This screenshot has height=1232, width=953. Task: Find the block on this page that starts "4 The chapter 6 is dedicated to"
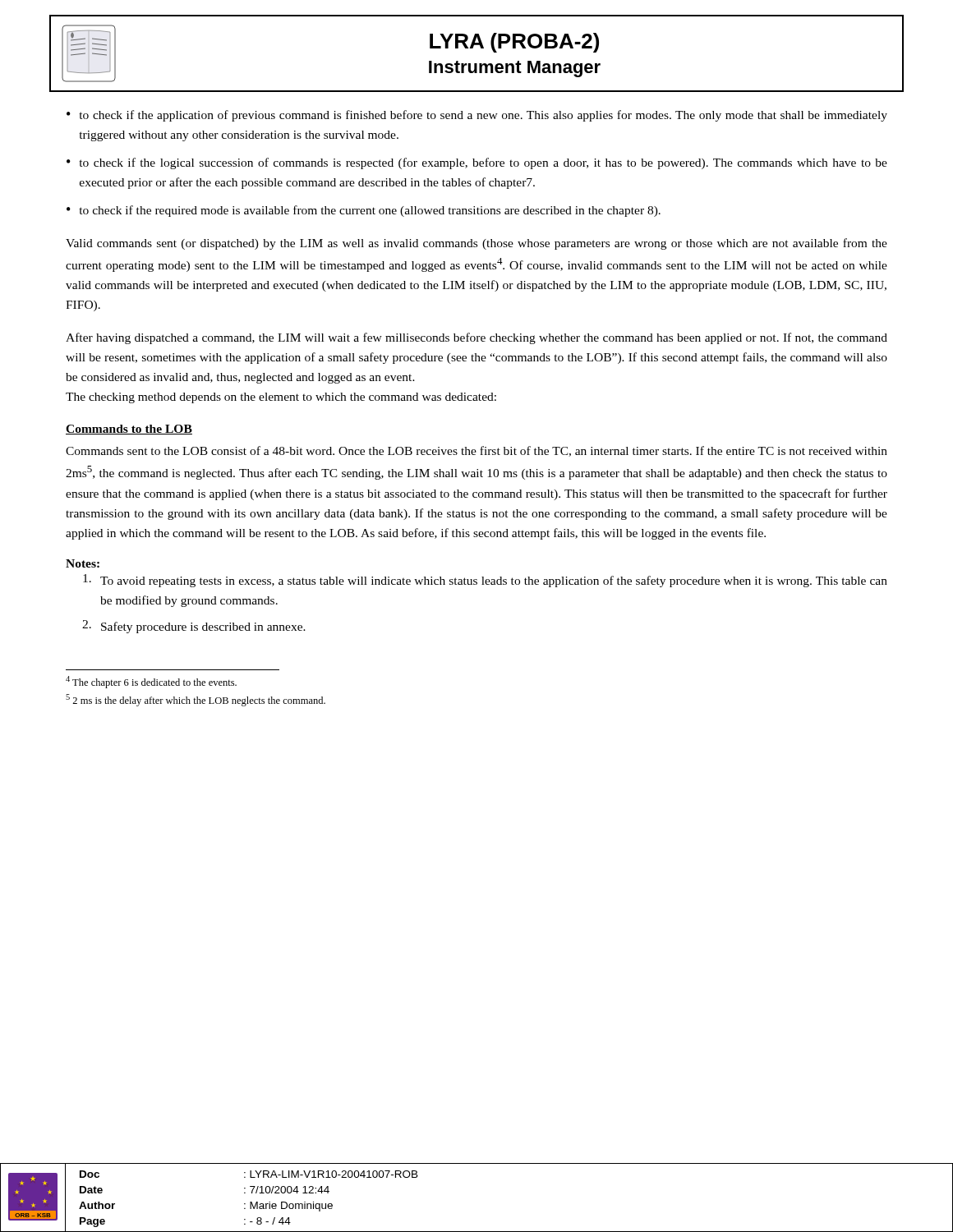point(151,681)
